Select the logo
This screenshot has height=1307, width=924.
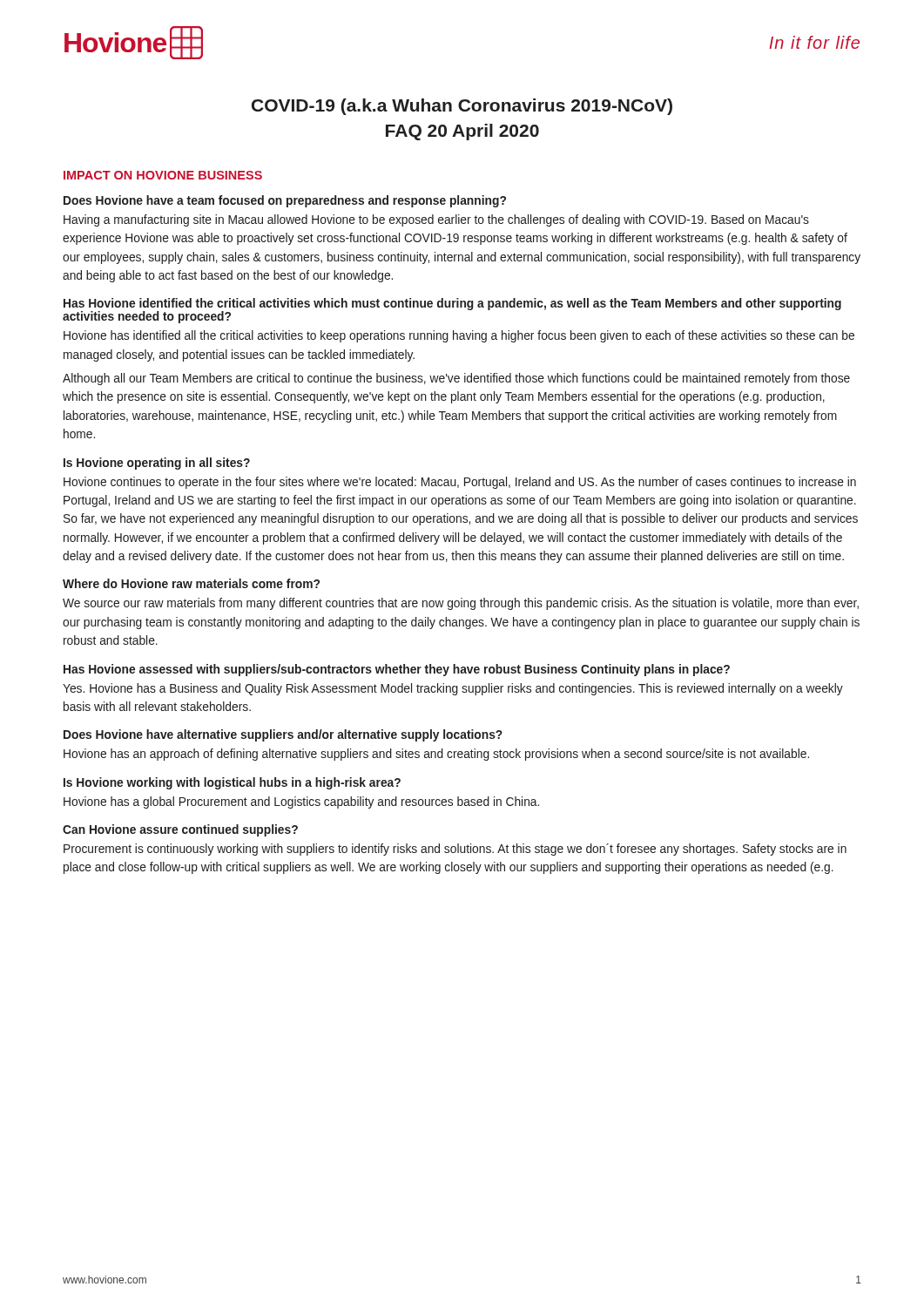coord(133,43)
